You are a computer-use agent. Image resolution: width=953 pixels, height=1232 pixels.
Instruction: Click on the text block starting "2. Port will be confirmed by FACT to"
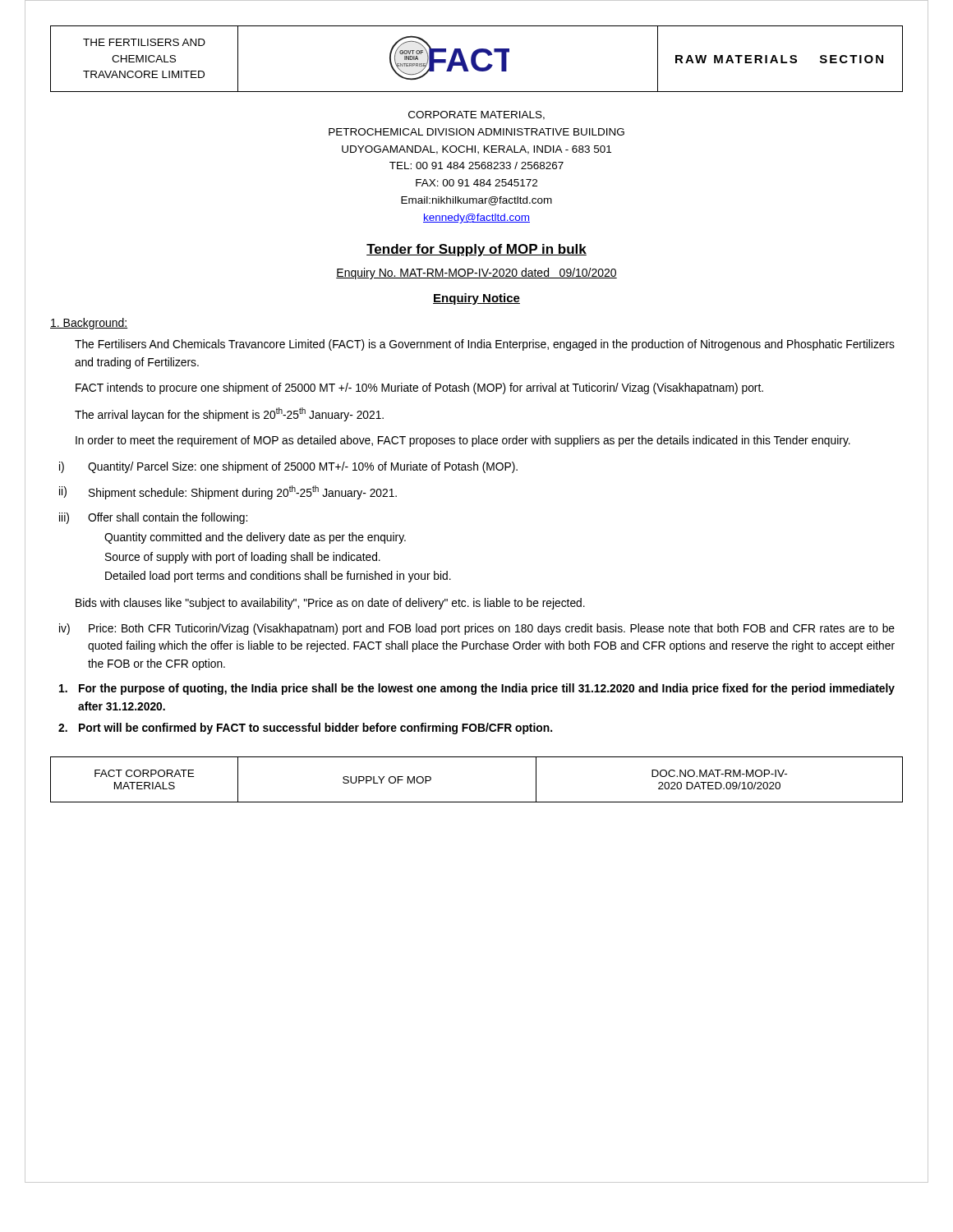click(x=481, y=728)
